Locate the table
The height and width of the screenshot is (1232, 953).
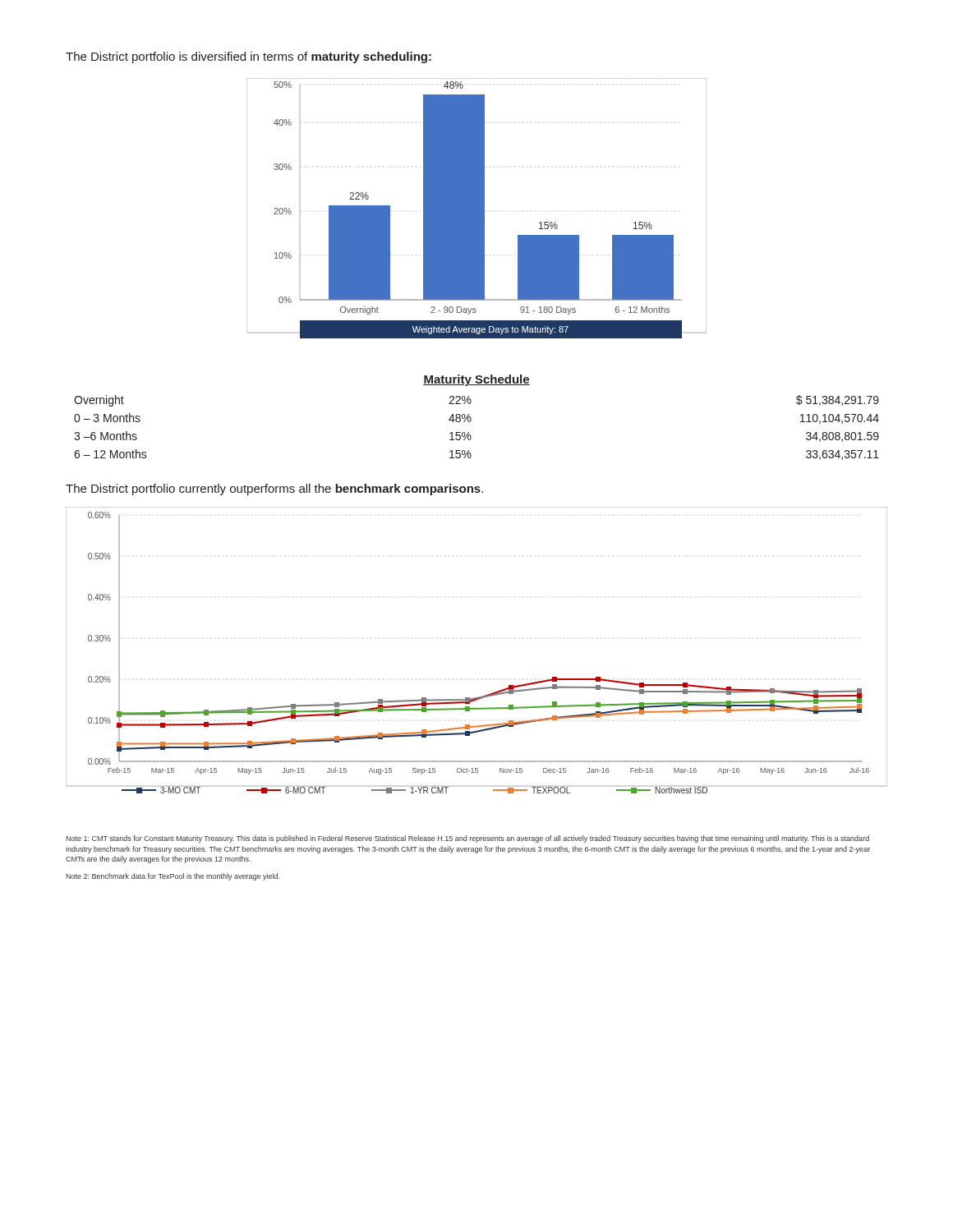[476, 418]
